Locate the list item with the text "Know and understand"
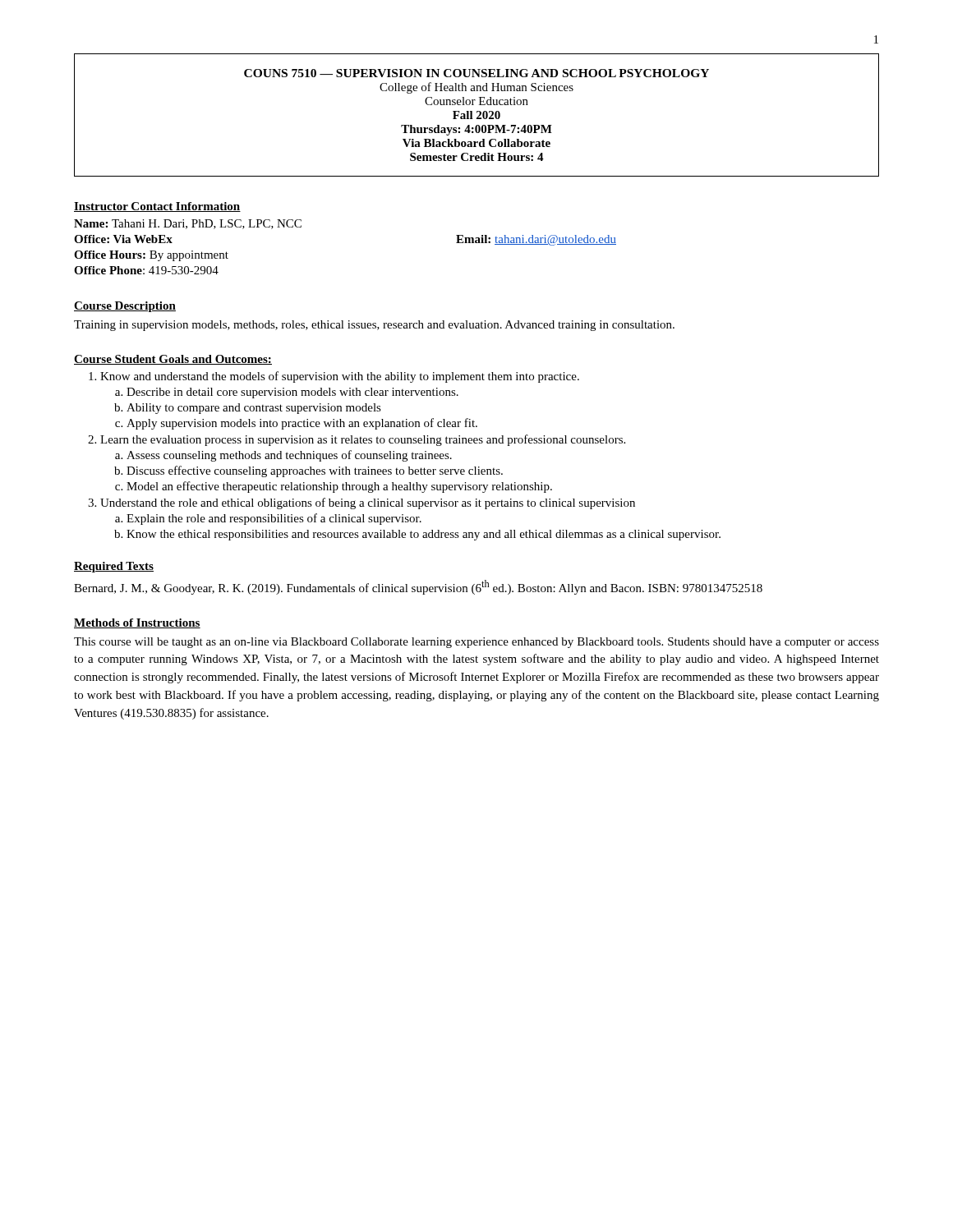953x1232 pixels. pyautogui.click(x=340, y=377)
